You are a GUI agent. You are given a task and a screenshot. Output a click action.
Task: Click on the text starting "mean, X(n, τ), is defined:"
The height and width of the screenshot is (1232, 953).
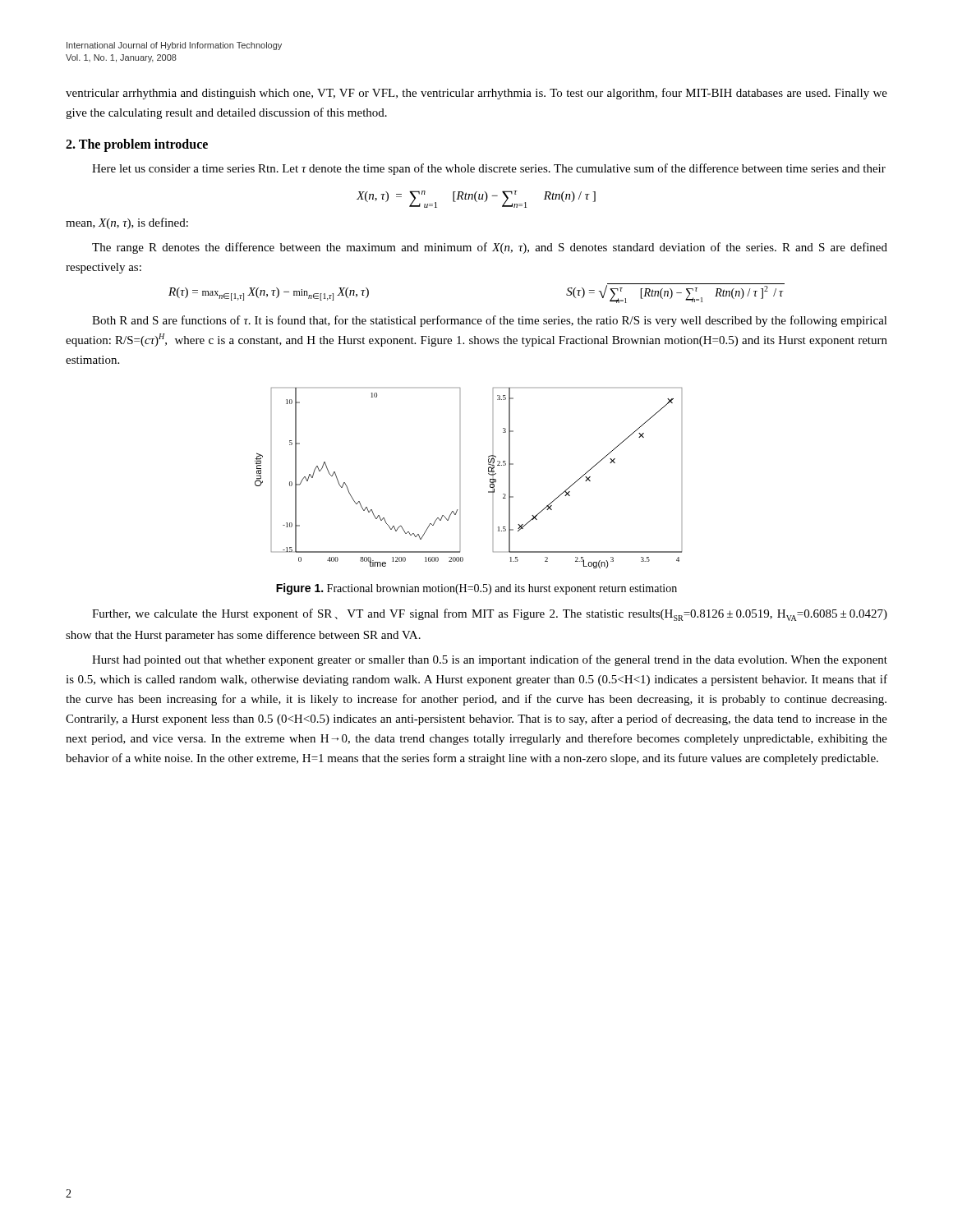127,222
